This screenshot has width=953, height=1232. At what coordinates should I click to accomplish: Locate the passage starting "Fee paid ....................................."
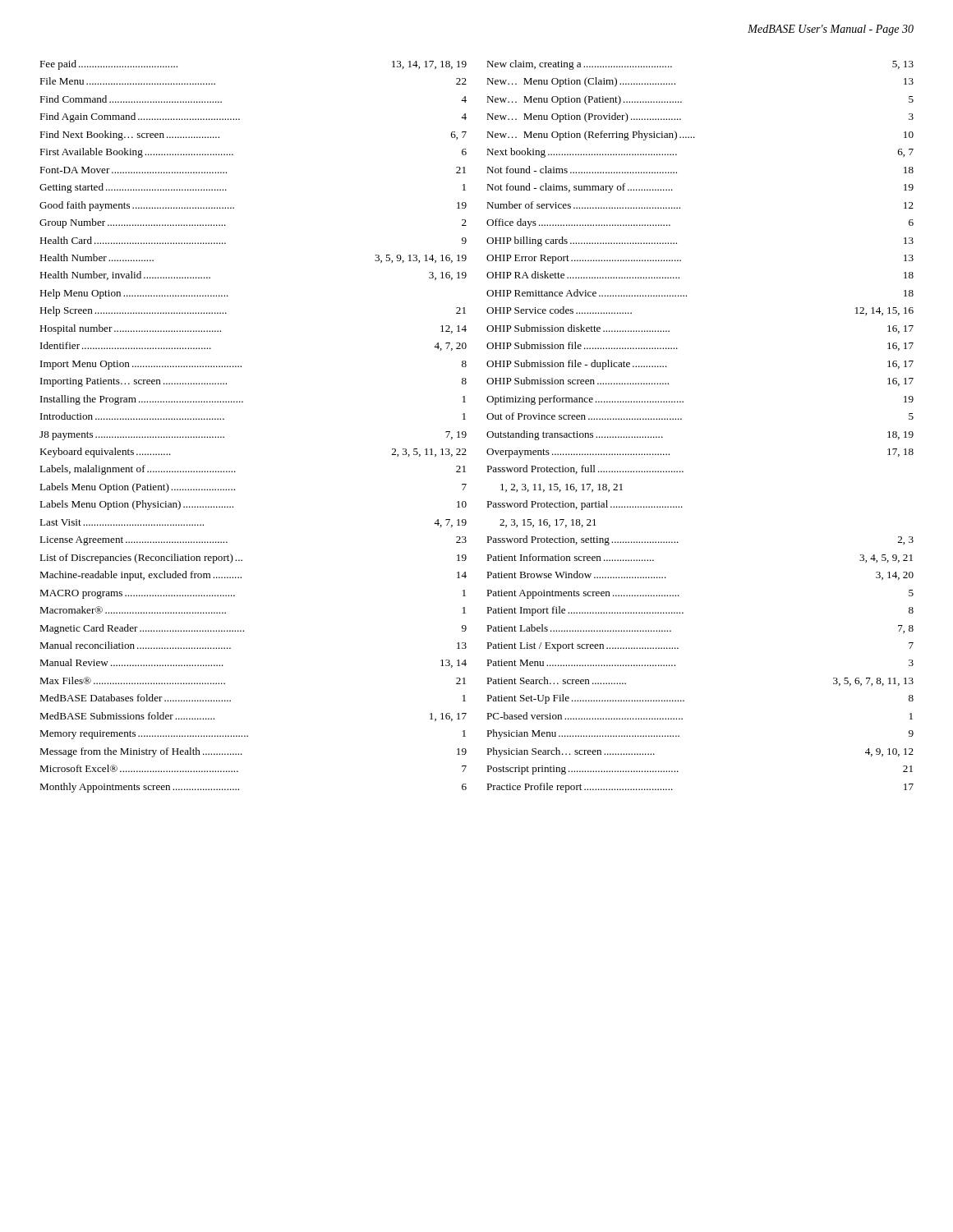75,64
